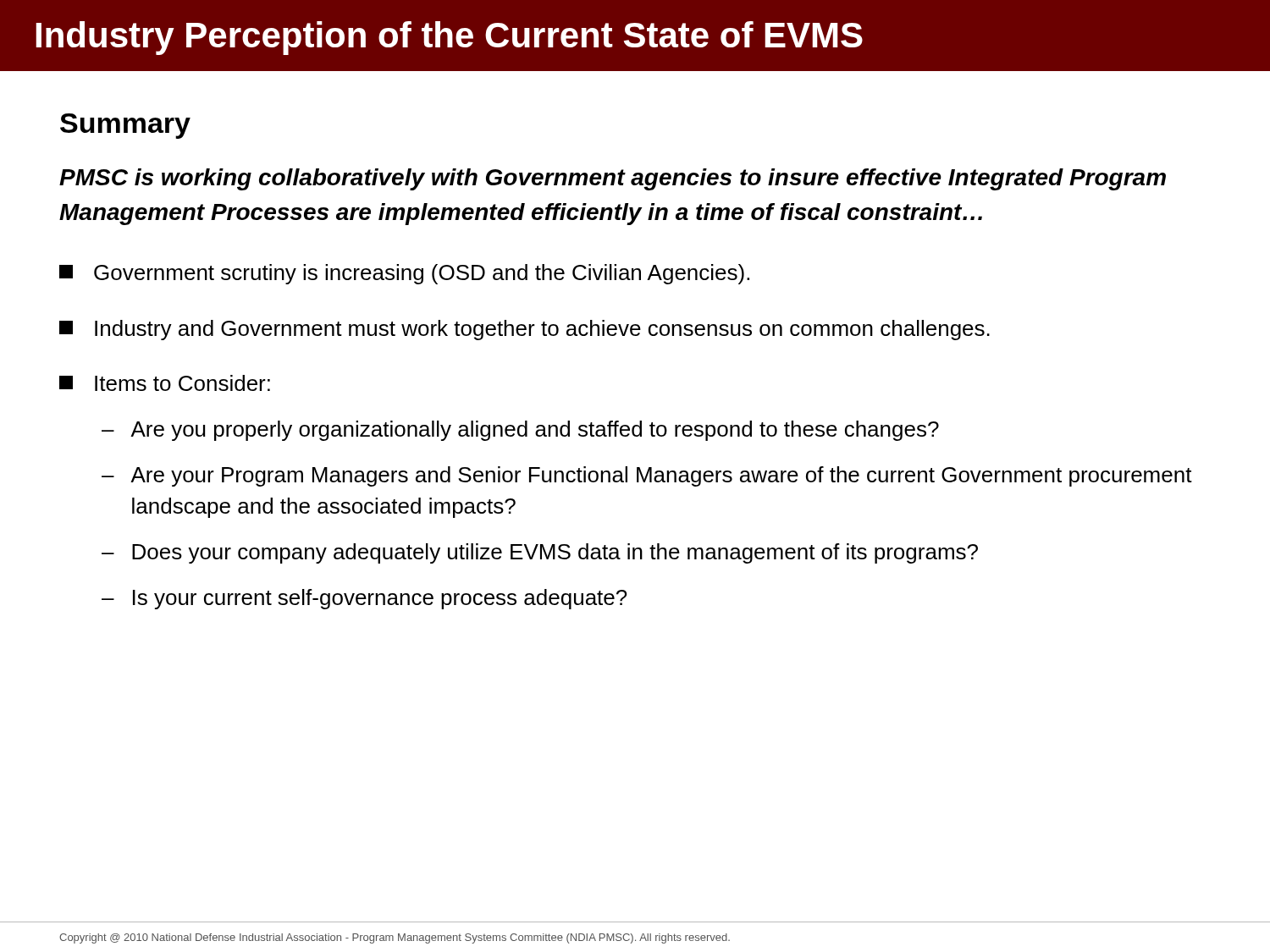Screen dimensions: 952x1270
Task: Point to the region starting "Items to Consider:"
Action: [635, 491]
